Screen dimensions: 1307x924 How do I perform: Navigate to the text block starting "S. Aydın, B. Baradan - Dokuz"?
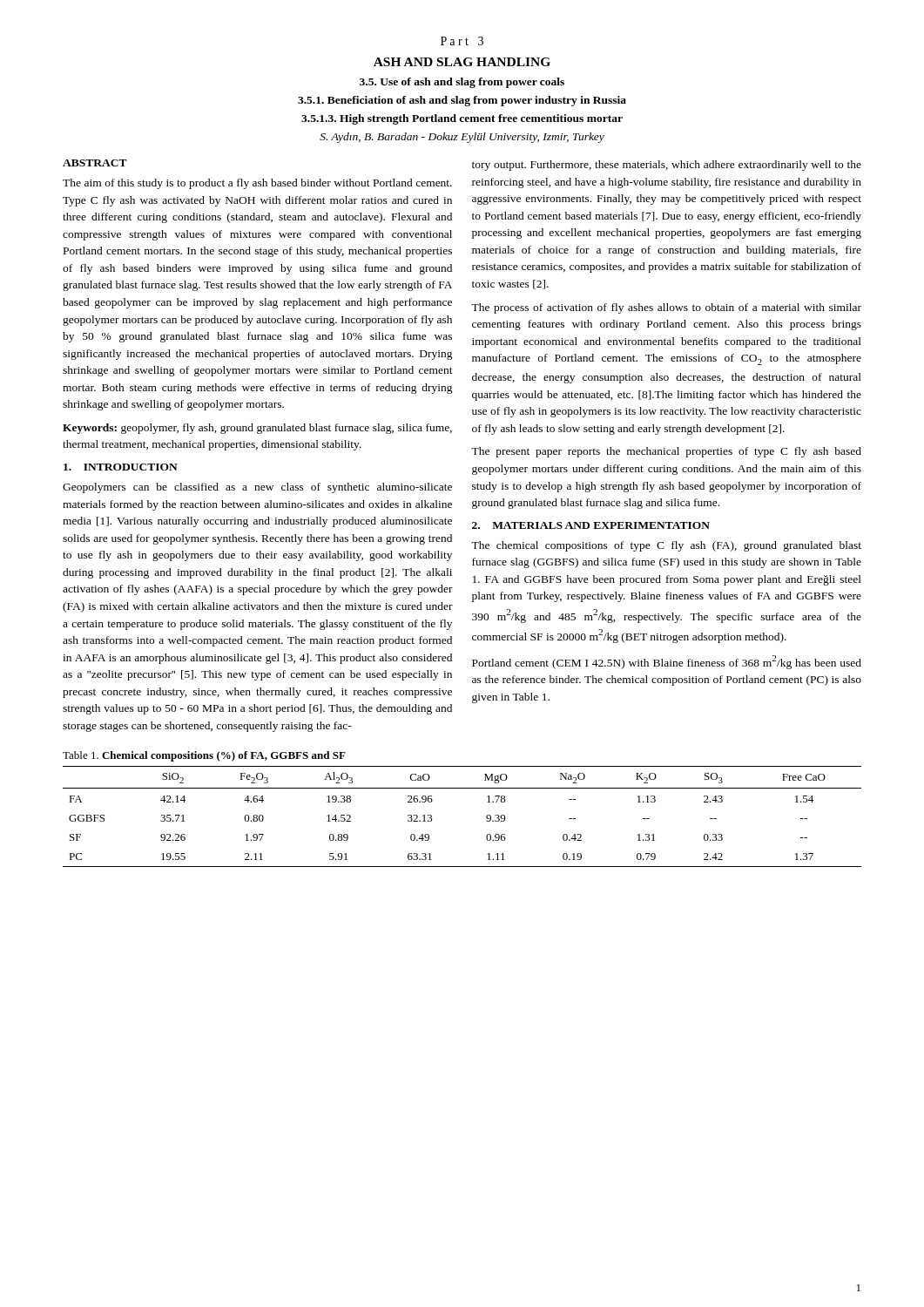tap(462, 136)
